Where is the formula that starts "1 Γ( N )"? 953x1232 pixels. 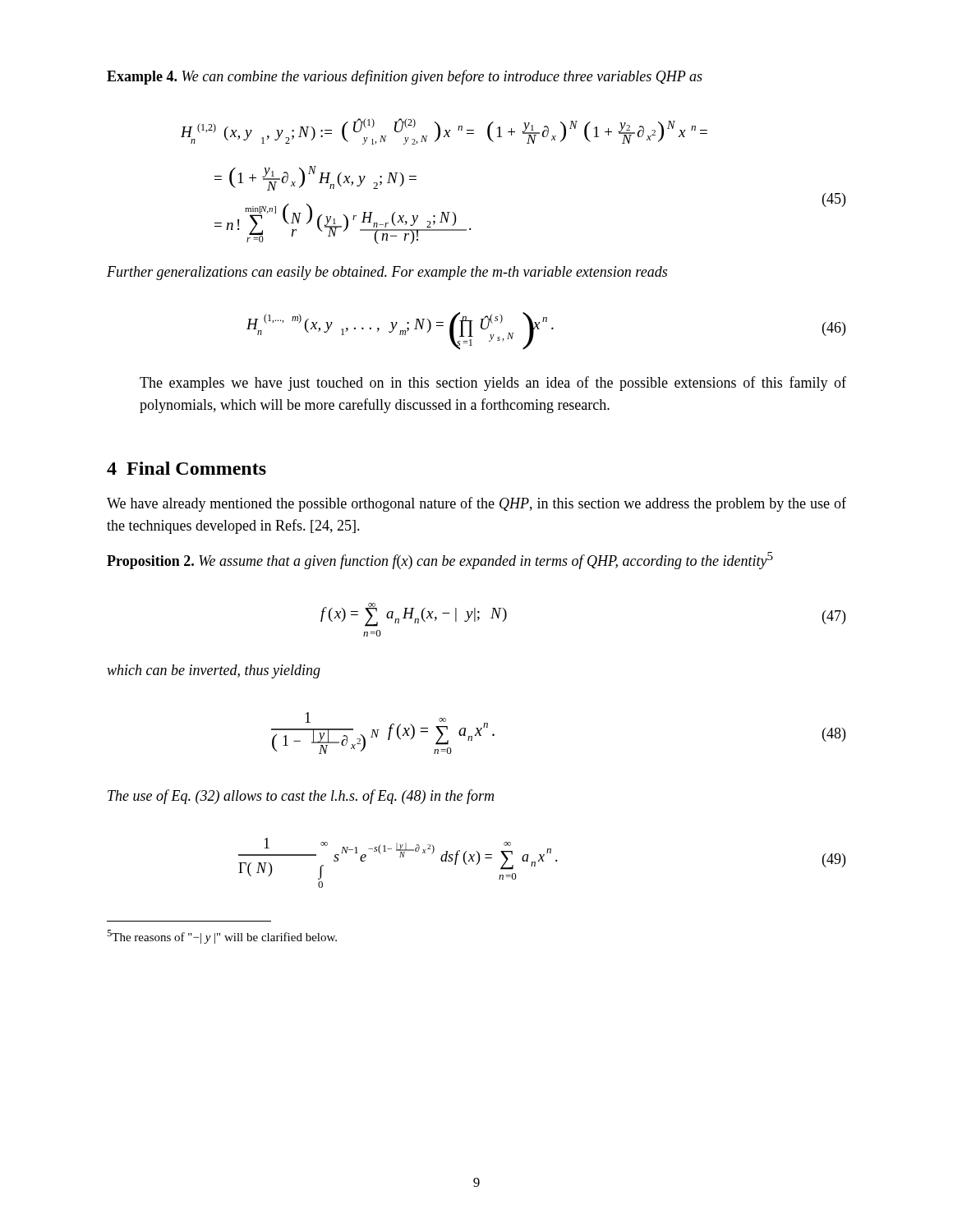pos(542,859)
